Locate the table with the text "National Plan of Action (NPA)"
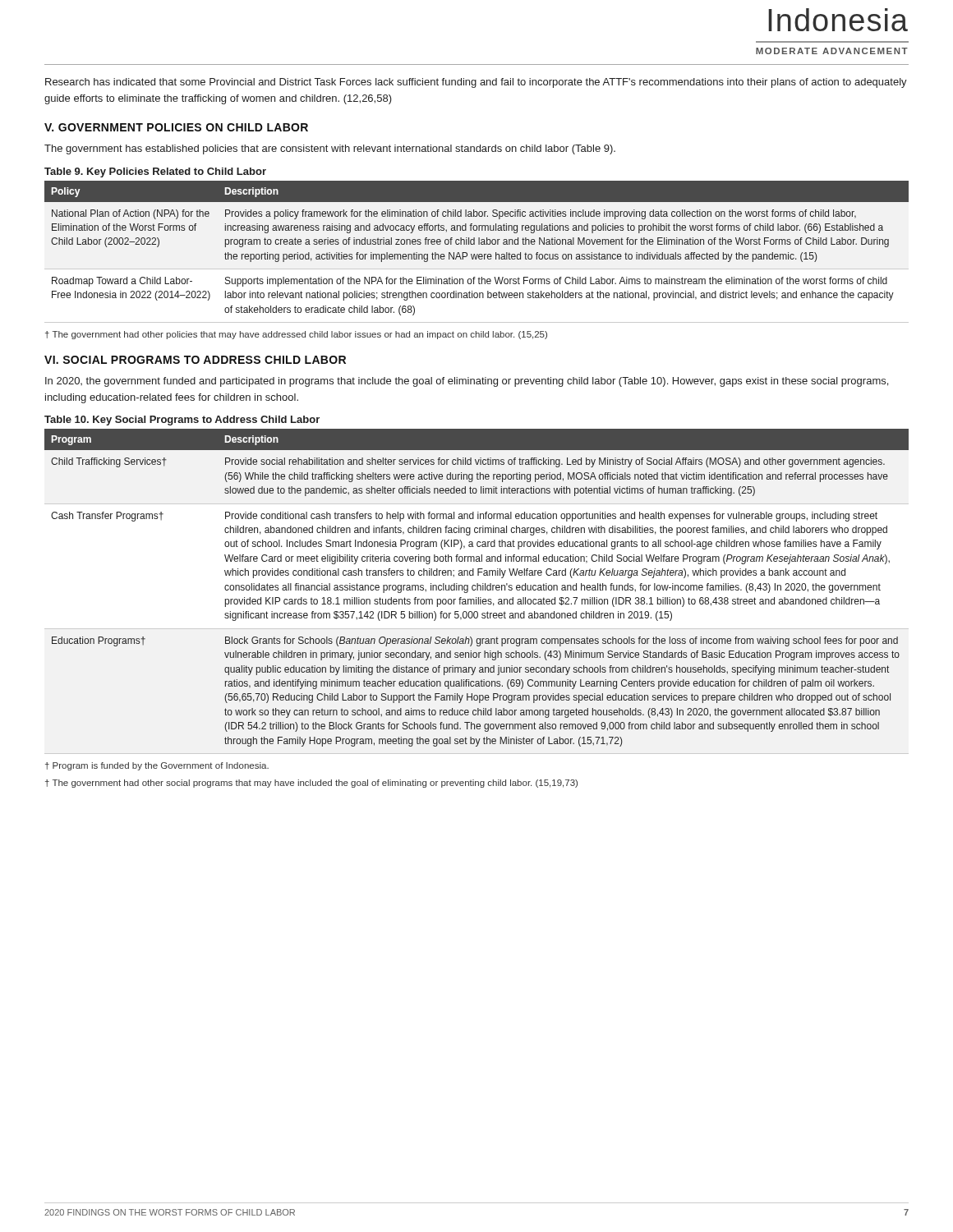 476,252
